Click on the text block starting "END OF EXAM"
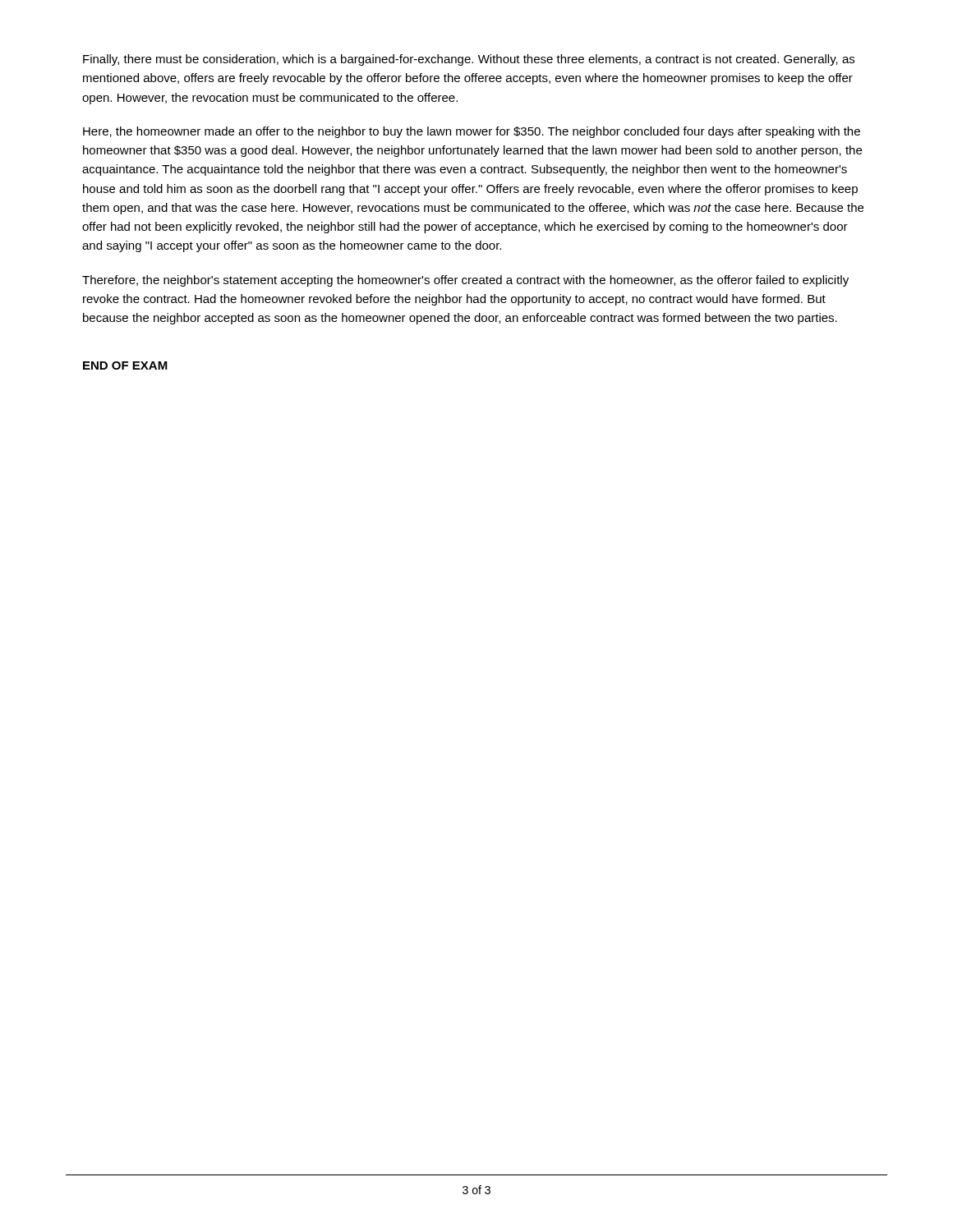 pos(125,365)
